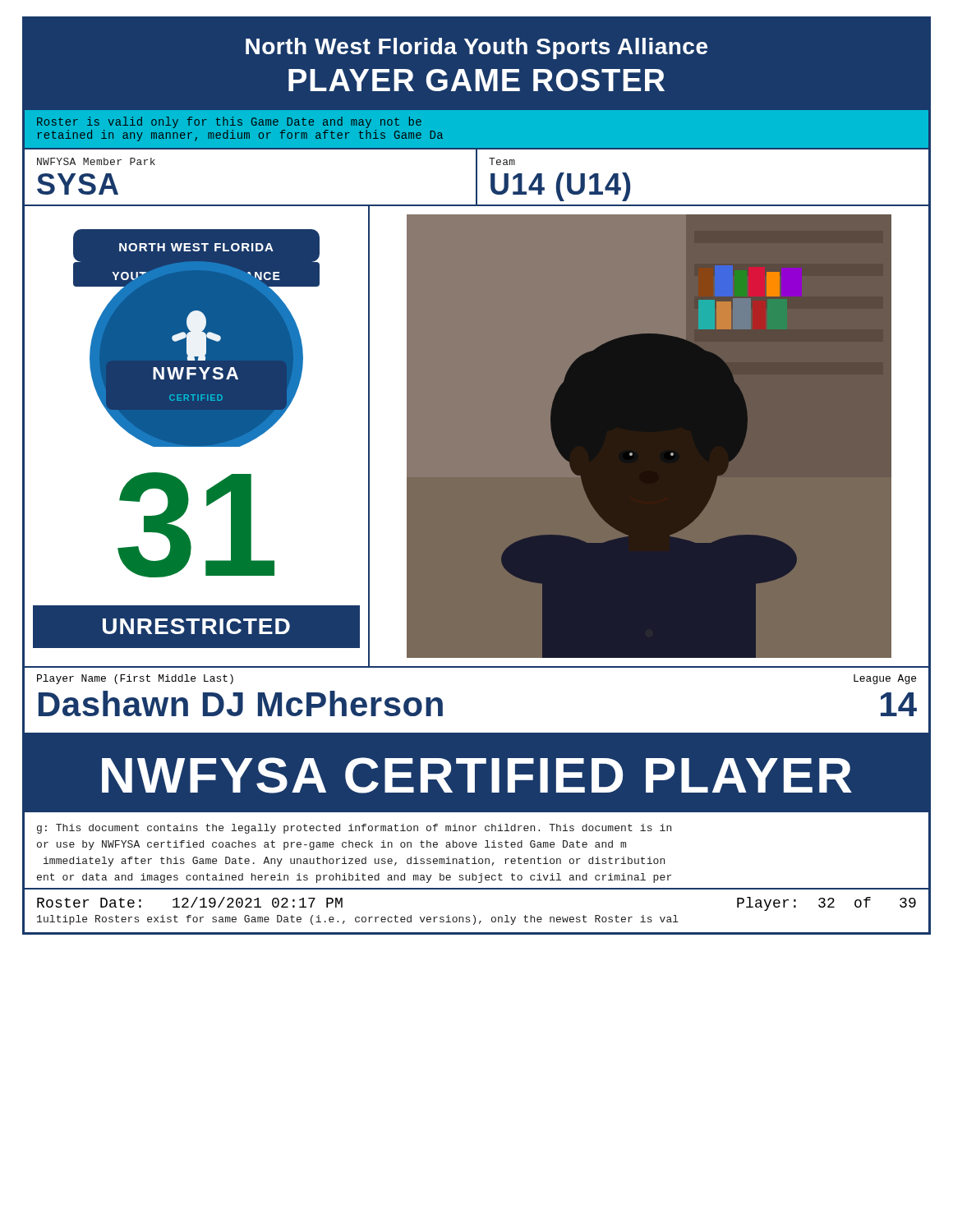
Task: Point to the block starting "Player Name (First Middle Last)"
Action: (x=135, y=678)
